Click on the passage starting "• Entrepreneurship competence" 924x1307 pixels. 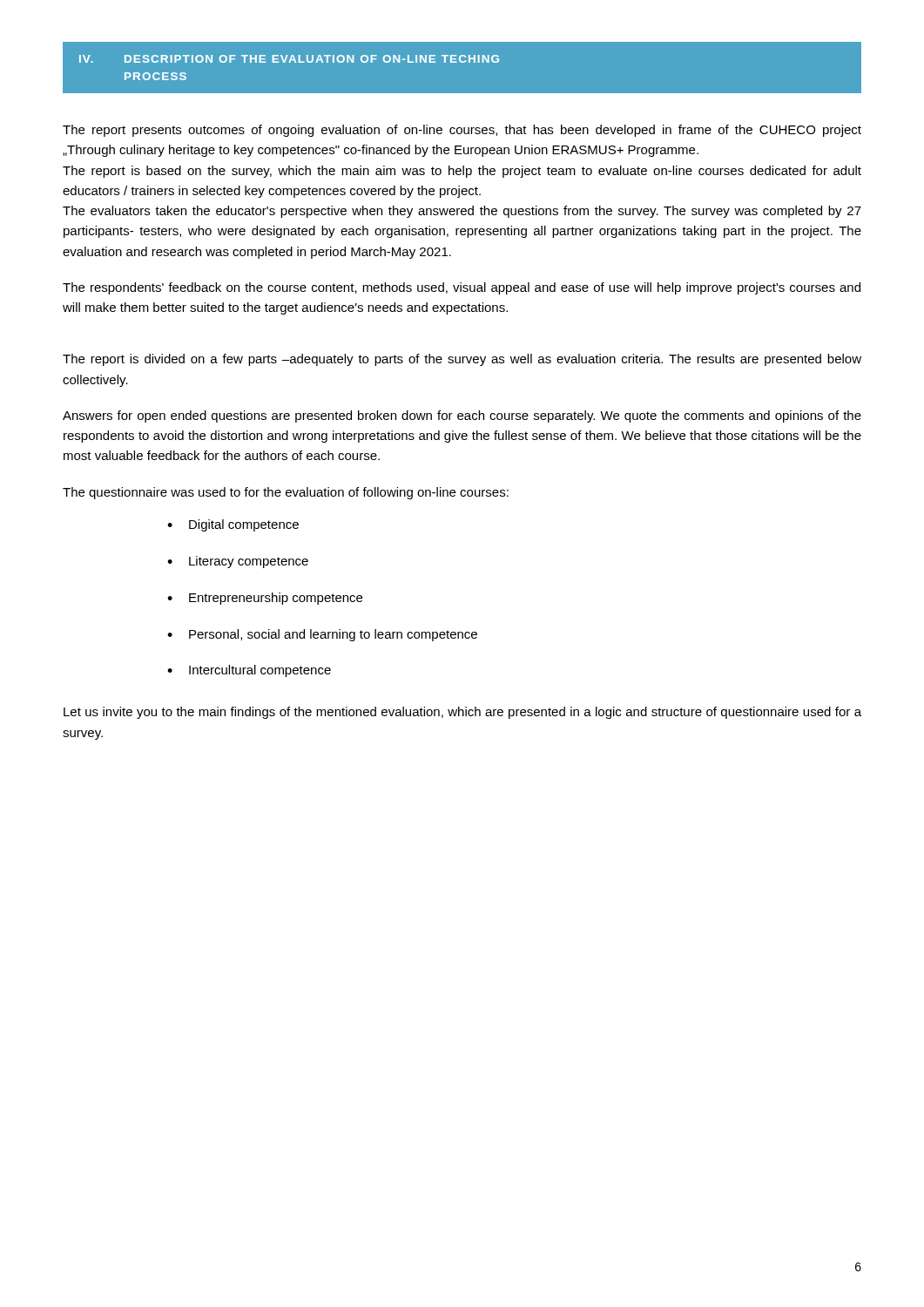tap(265, 599)
